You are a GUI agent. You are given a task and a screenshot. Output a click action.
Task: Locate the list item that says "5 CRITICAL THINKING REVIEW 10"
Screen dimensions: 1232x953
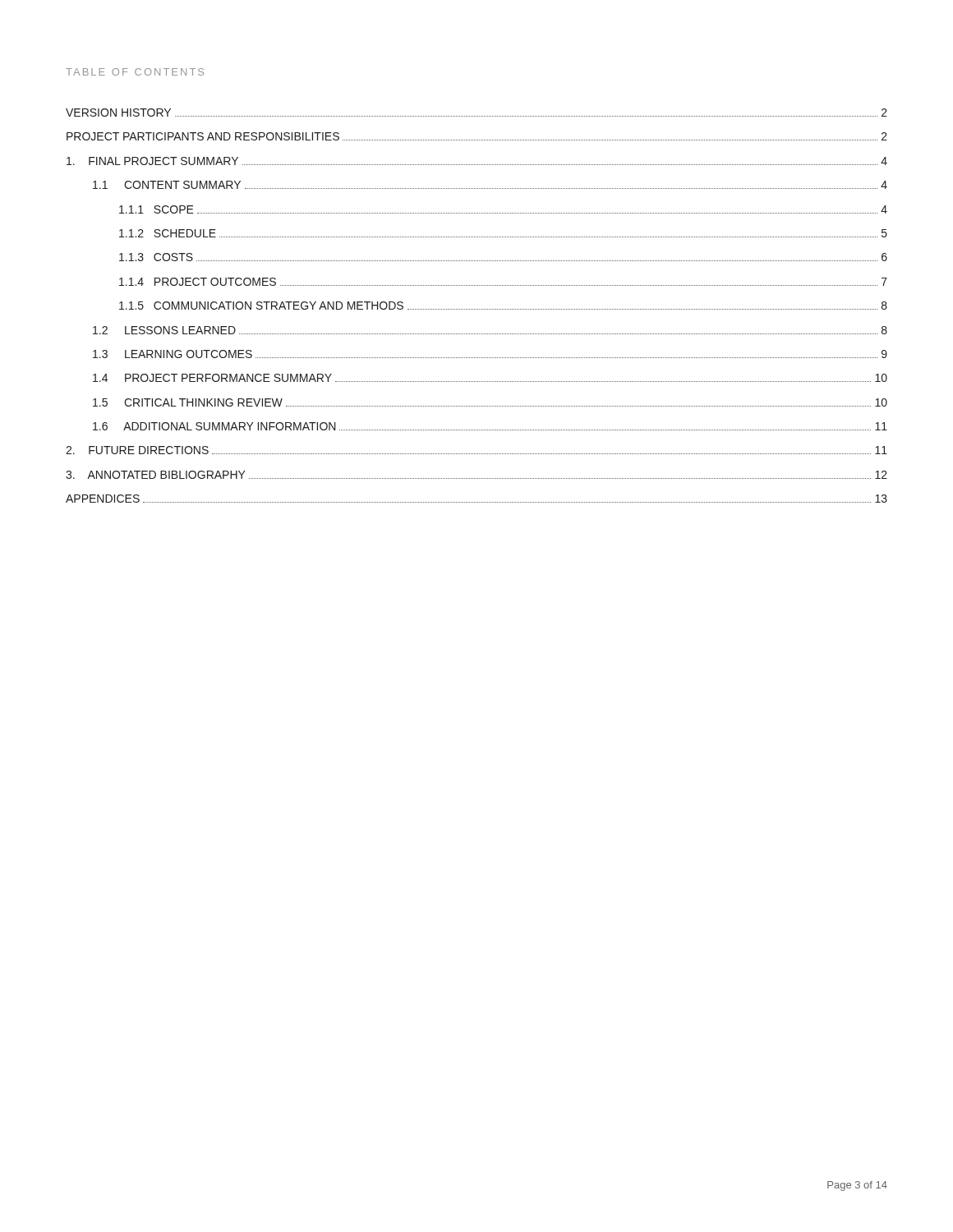[476, 403]
